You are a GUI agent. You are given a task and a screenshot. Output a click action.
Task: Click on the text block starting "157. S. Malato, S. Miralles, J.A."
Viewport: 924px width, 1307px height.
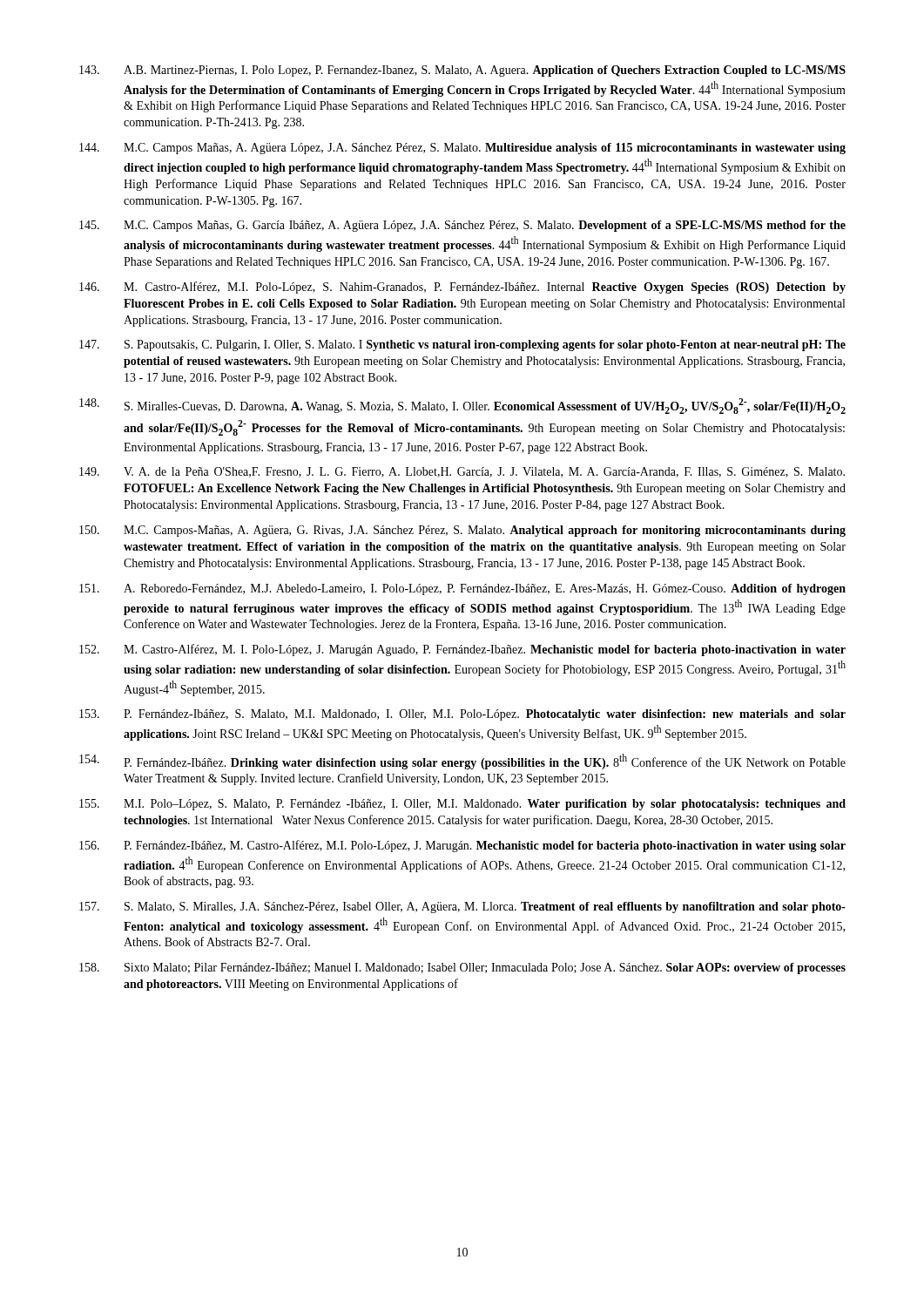pos(462,925)
